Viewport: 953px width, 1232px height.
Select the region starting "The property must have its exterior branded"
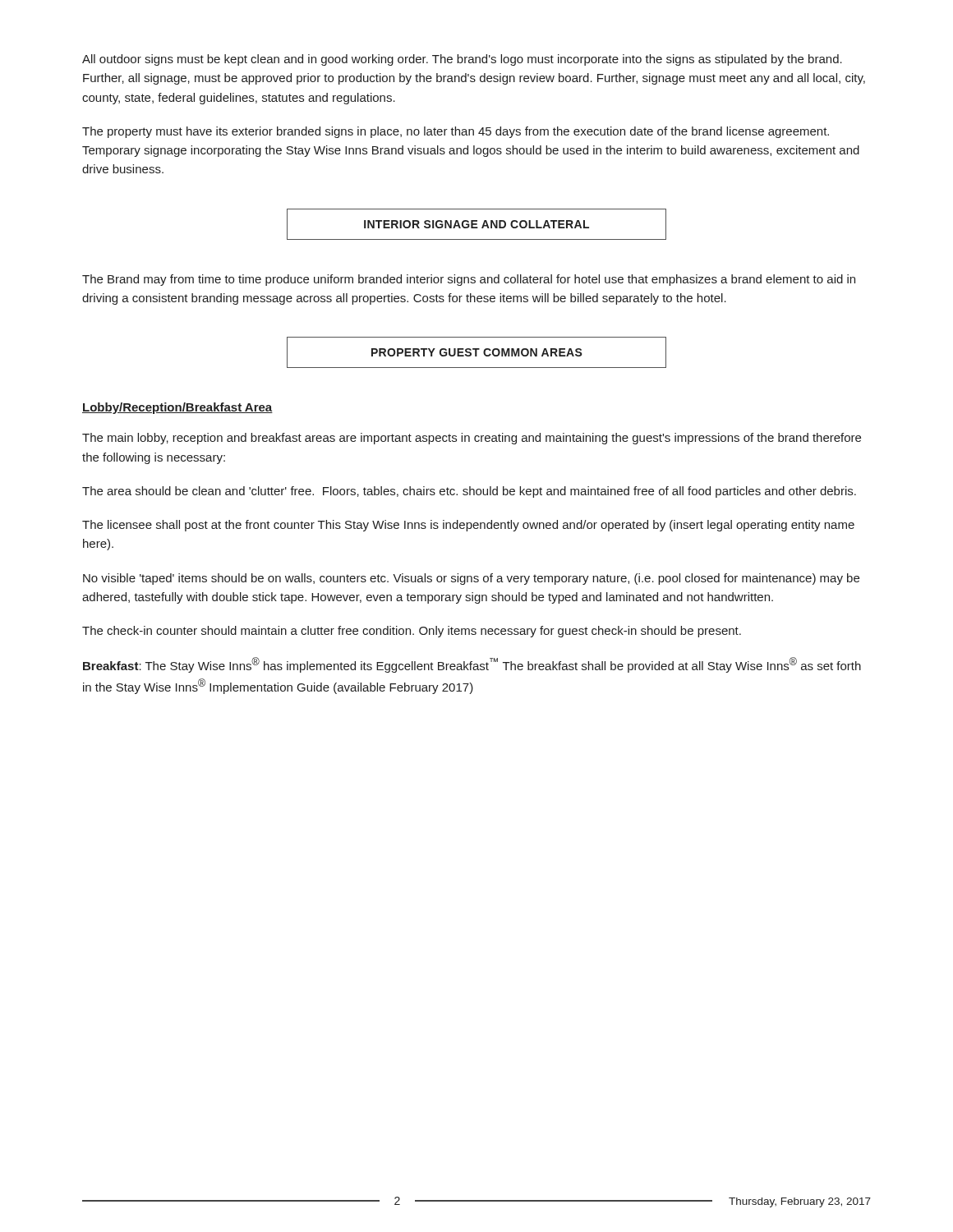pos(476,150)
